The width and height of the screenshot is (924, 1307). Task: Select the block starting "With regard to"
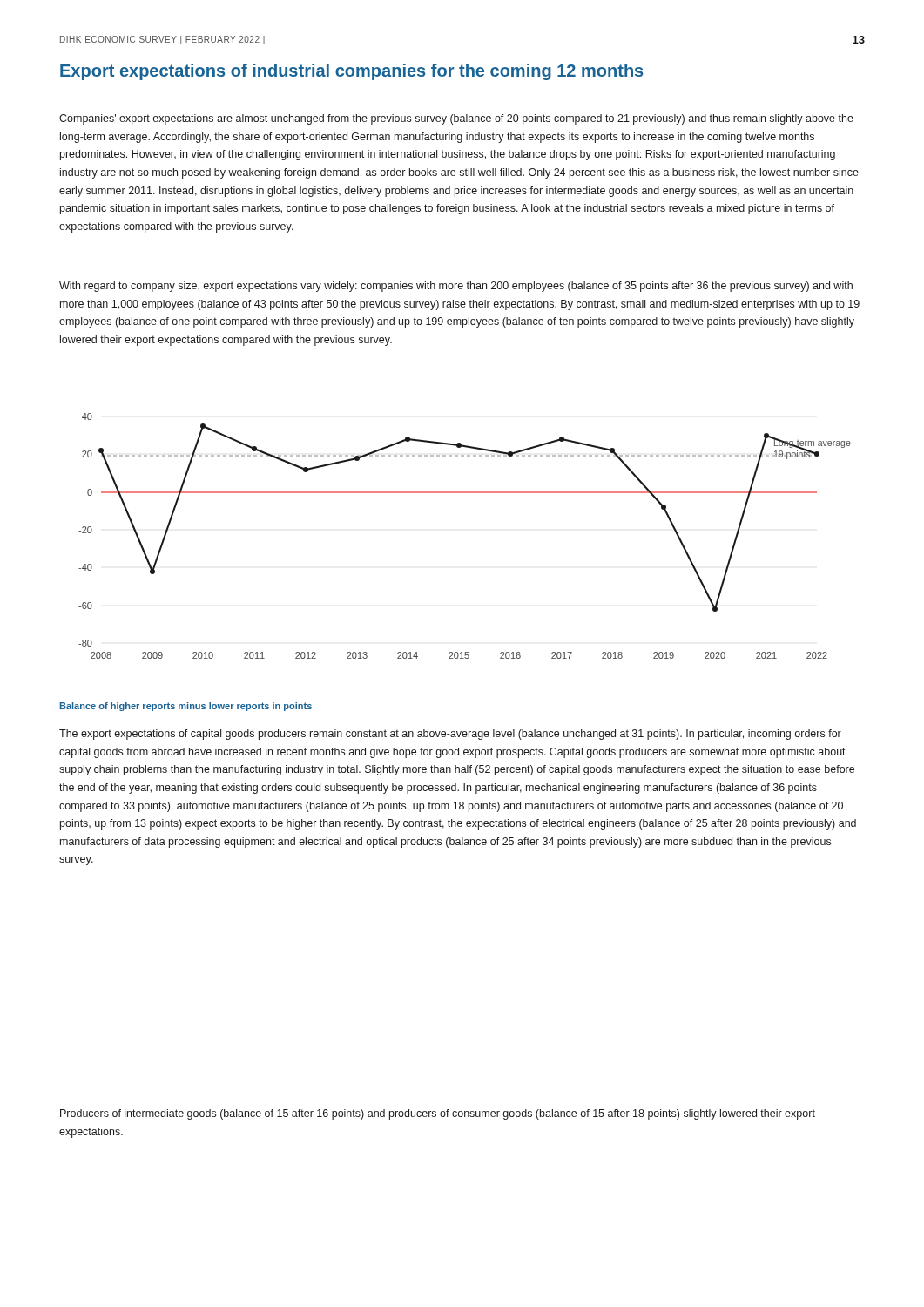[x=460, y=313]
